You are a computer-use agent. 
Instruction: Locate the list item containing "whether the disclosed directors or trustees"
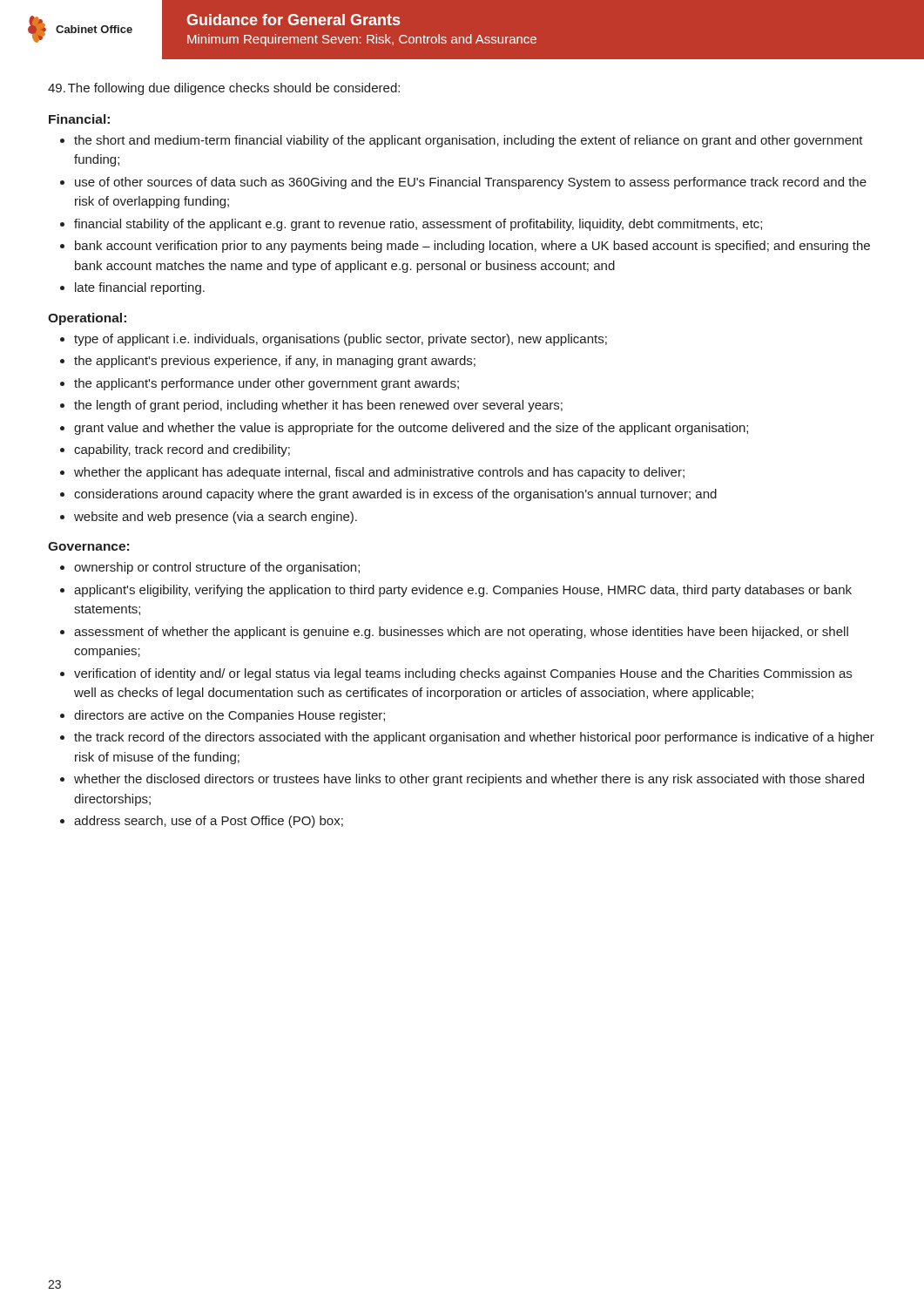click(469, 789)
